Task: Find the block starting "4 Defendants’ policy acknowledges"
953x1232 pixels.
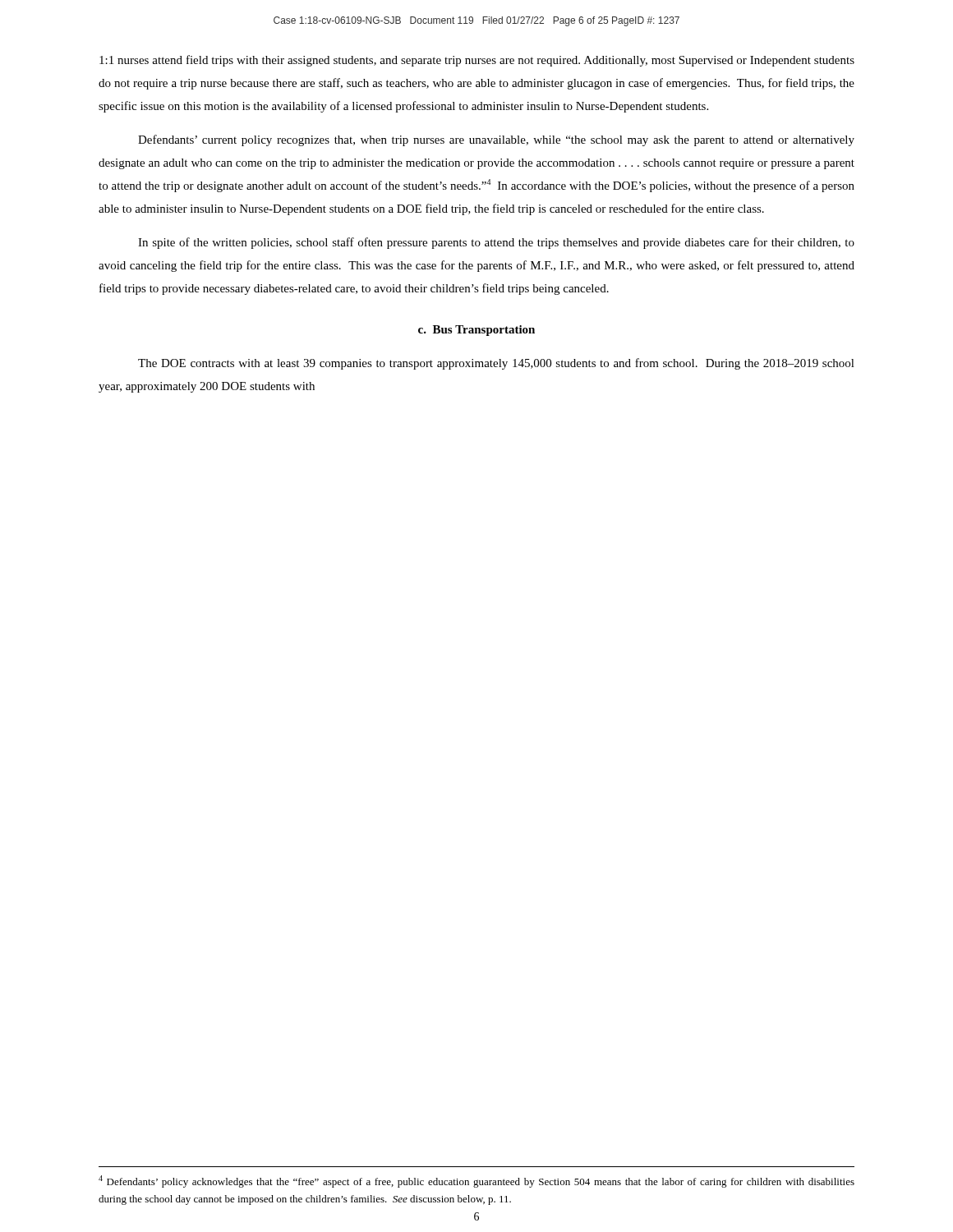Action: pos(476,1189)
